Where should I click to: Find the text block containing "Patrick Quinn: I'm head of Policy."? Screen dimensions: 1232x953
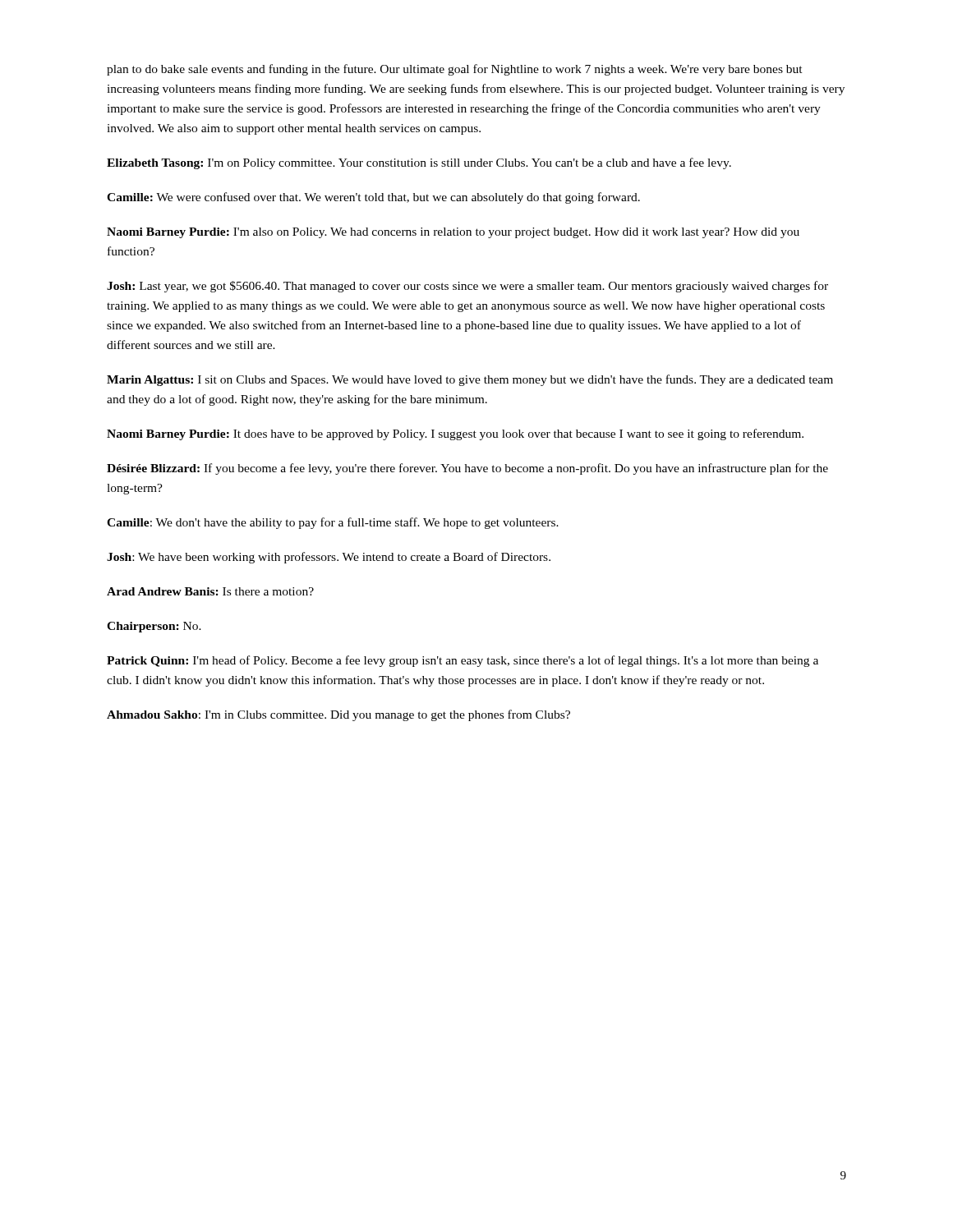tap(463, 670)
